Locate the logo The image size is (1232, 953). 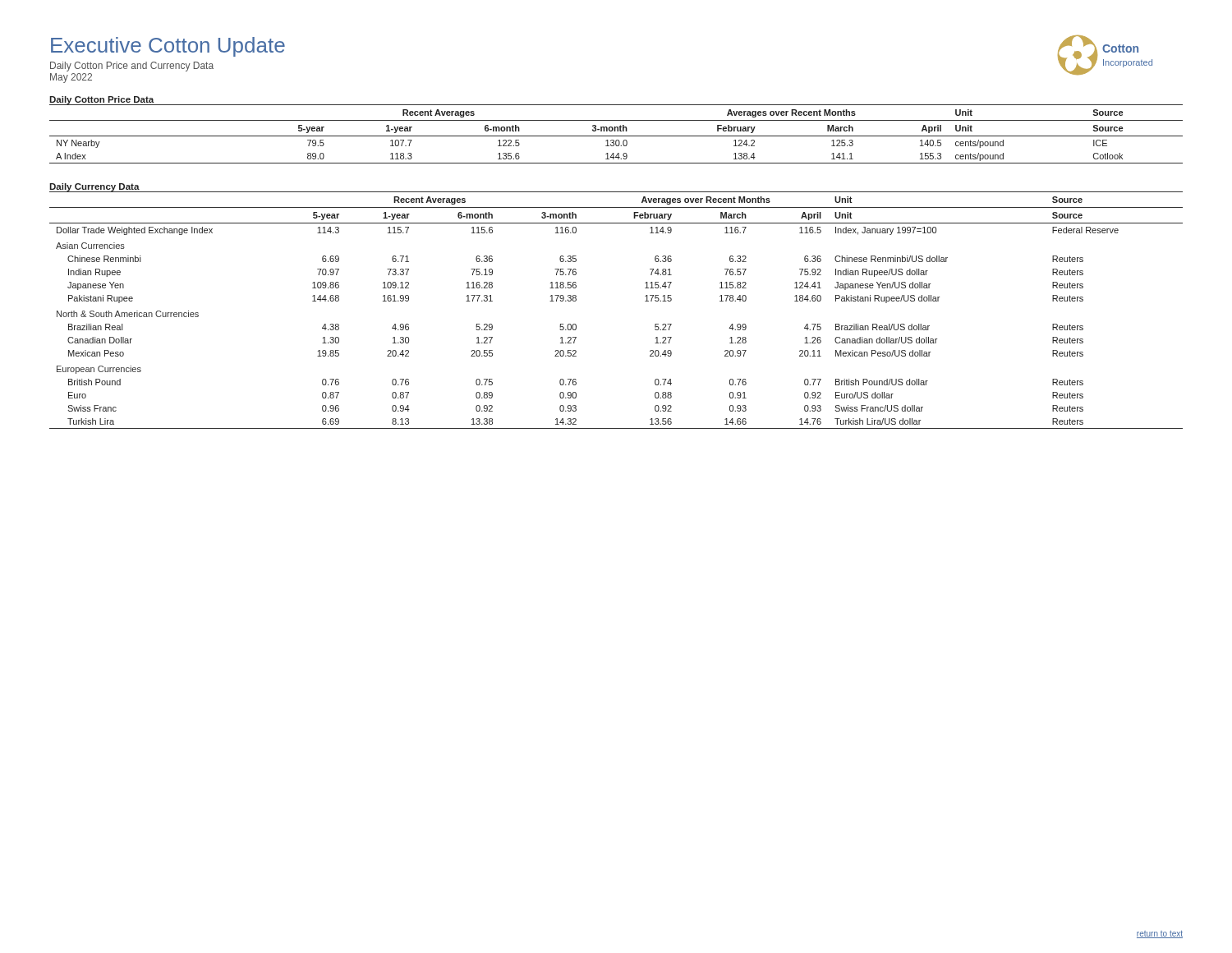(x=1117, y=55)
